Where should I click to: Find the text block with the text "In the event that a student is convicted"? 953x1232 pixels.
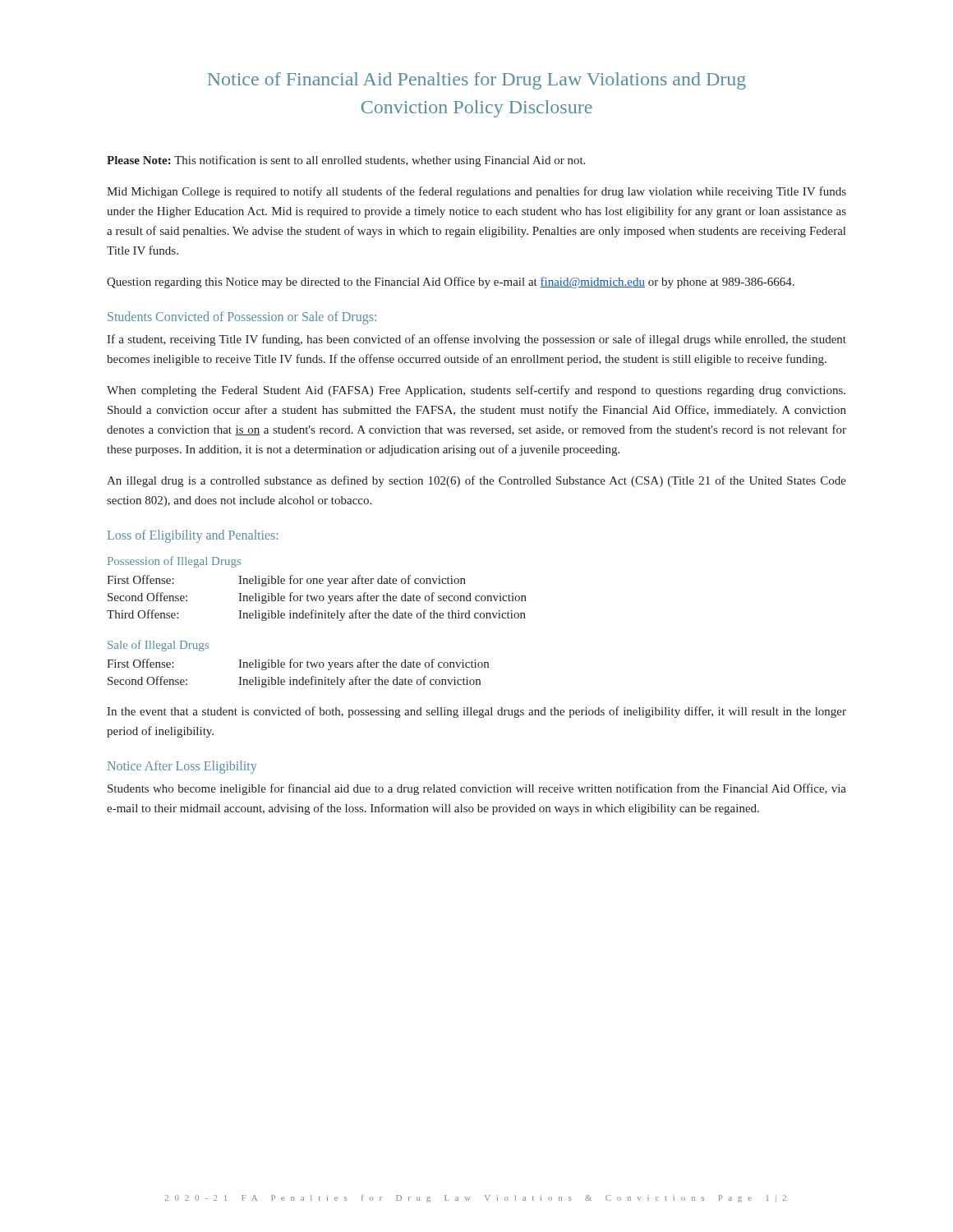[476, 721]
